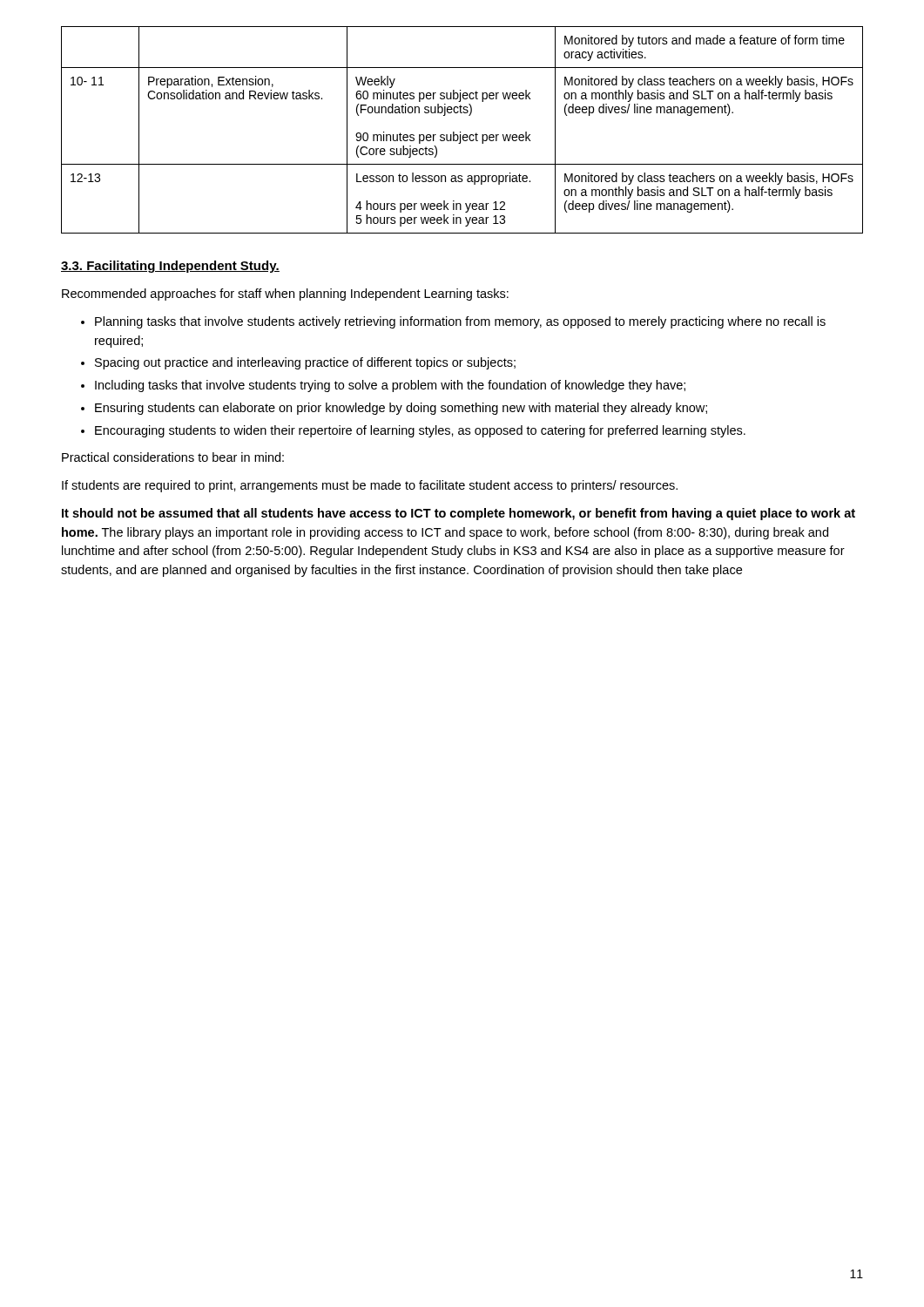924x1307 pixels.
Task: Point to the region starting "Ensuring students can elaborate on prior knowledge by"
Action: [x=401, y=408]
